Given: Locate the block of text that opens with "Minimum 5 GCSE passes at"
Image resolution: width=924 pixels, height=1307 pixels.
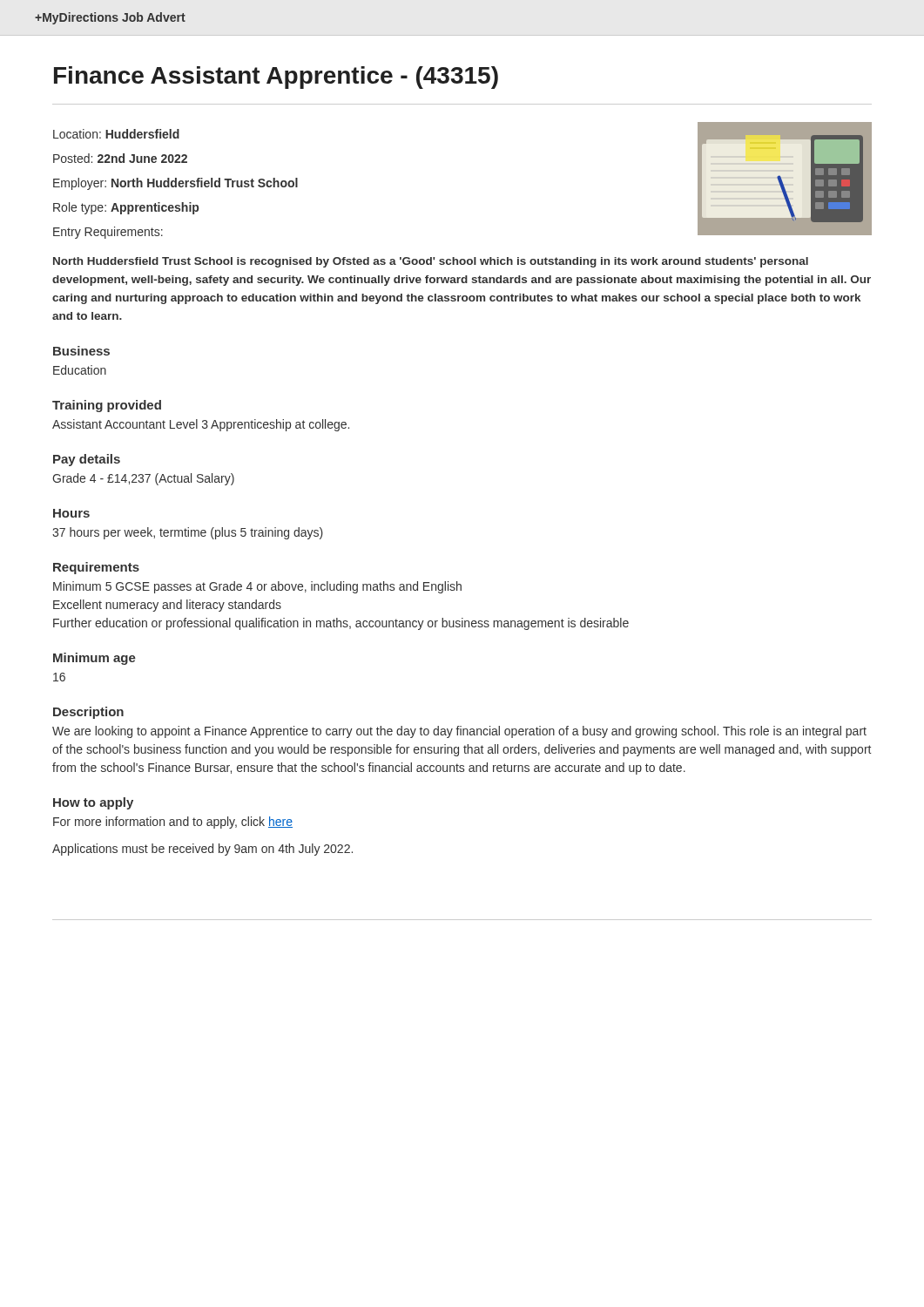Looking at the screenshot, I should tap(257, 587).
